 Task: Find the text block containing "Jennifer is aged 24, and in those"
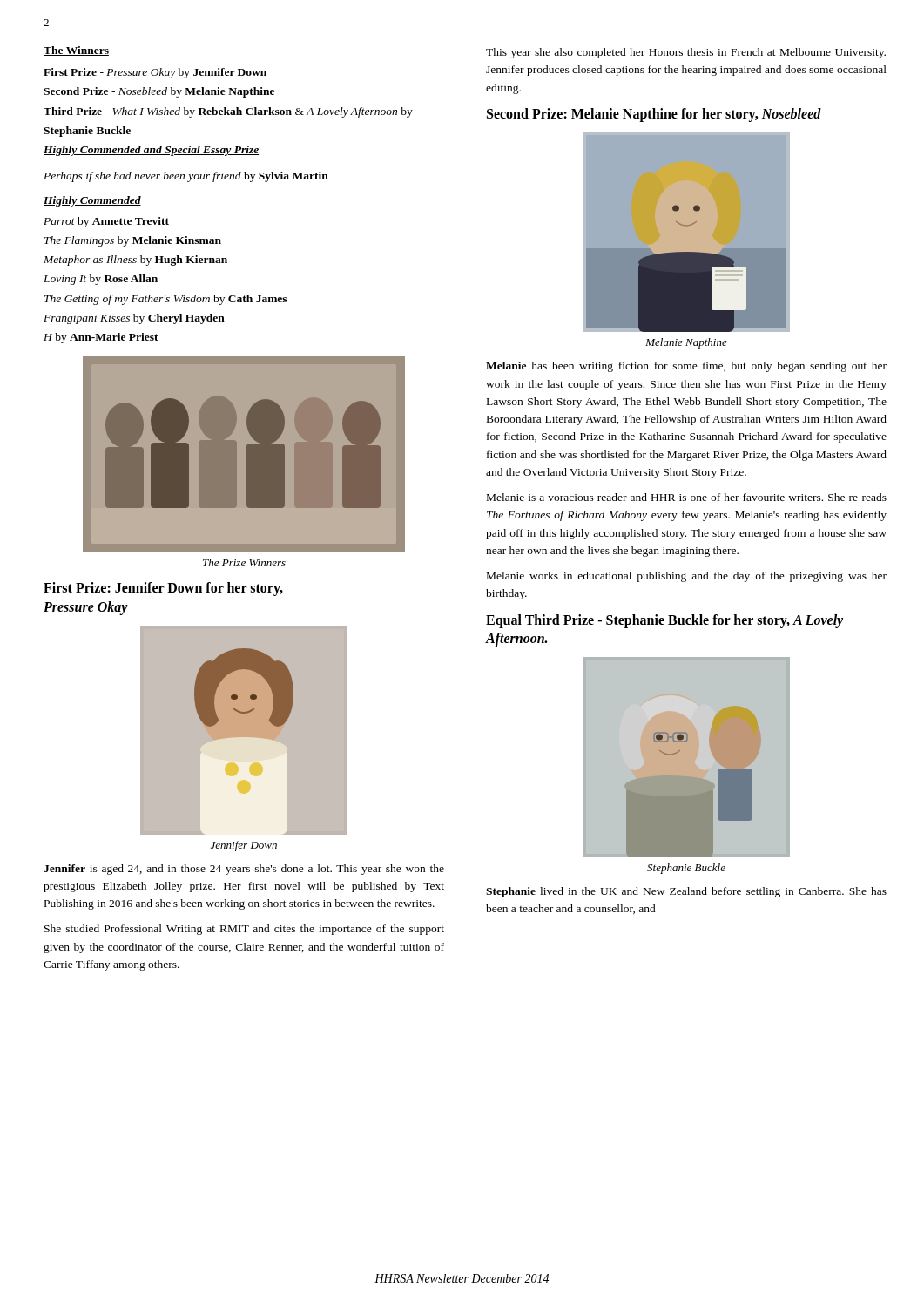244,886
